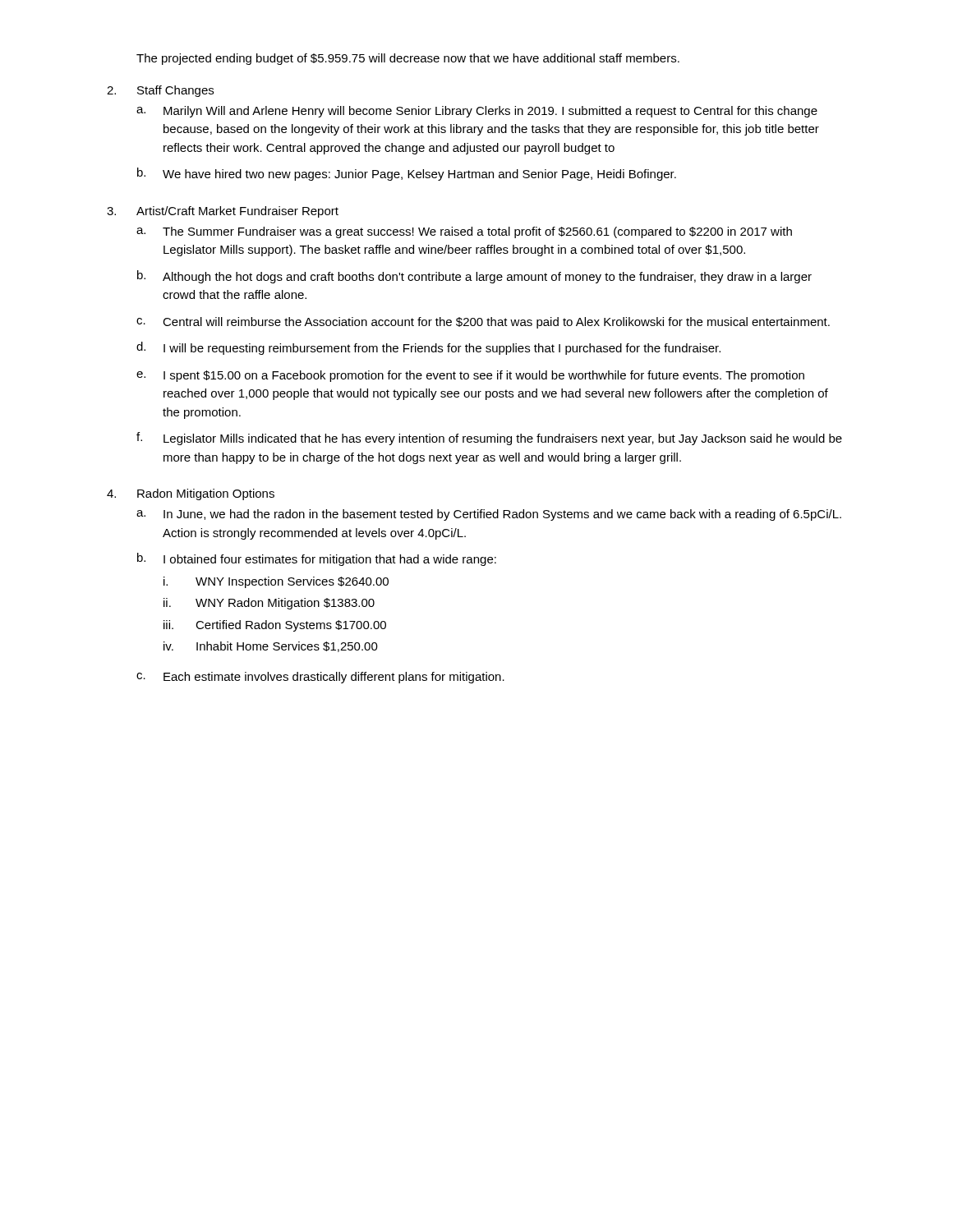Find the list item that says "4. Radon Mitigation Options a."
The image size is (953, 1232).
[191, 494]
